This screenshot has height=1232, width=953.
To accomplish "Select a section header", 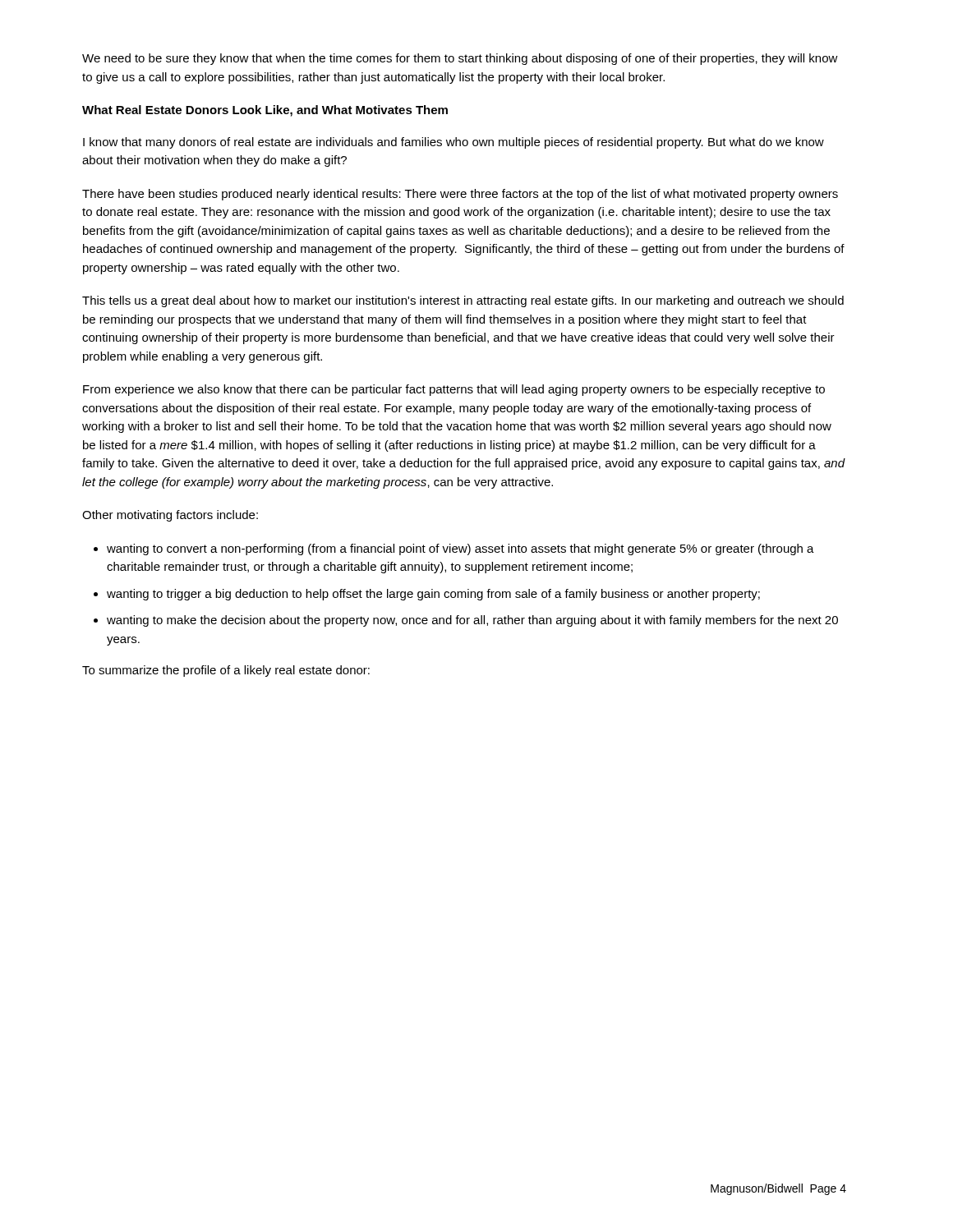I will 265,110.
